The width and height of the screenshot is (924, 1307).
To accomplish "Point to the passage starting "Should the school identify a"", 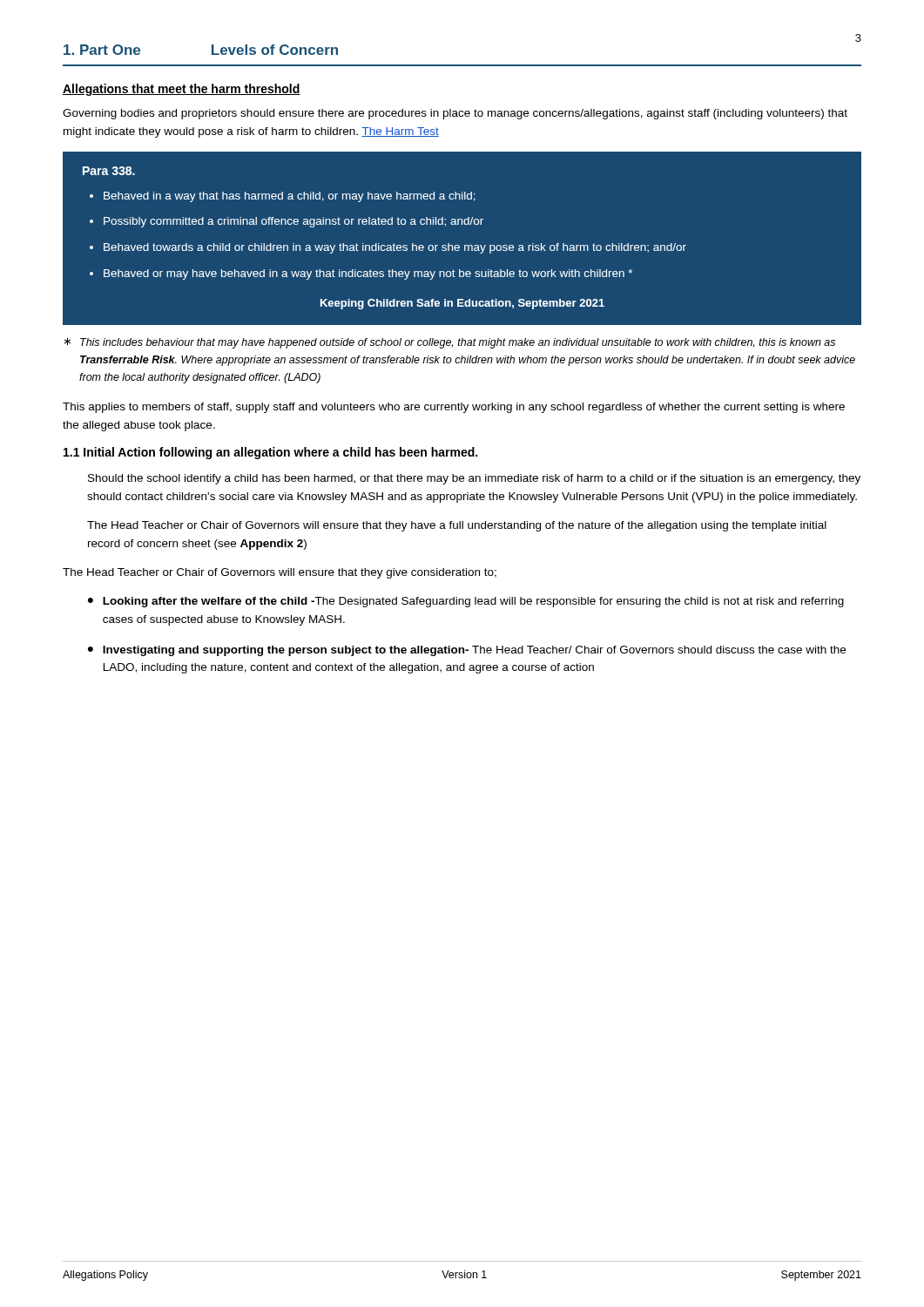I will (x=474, y=487).
